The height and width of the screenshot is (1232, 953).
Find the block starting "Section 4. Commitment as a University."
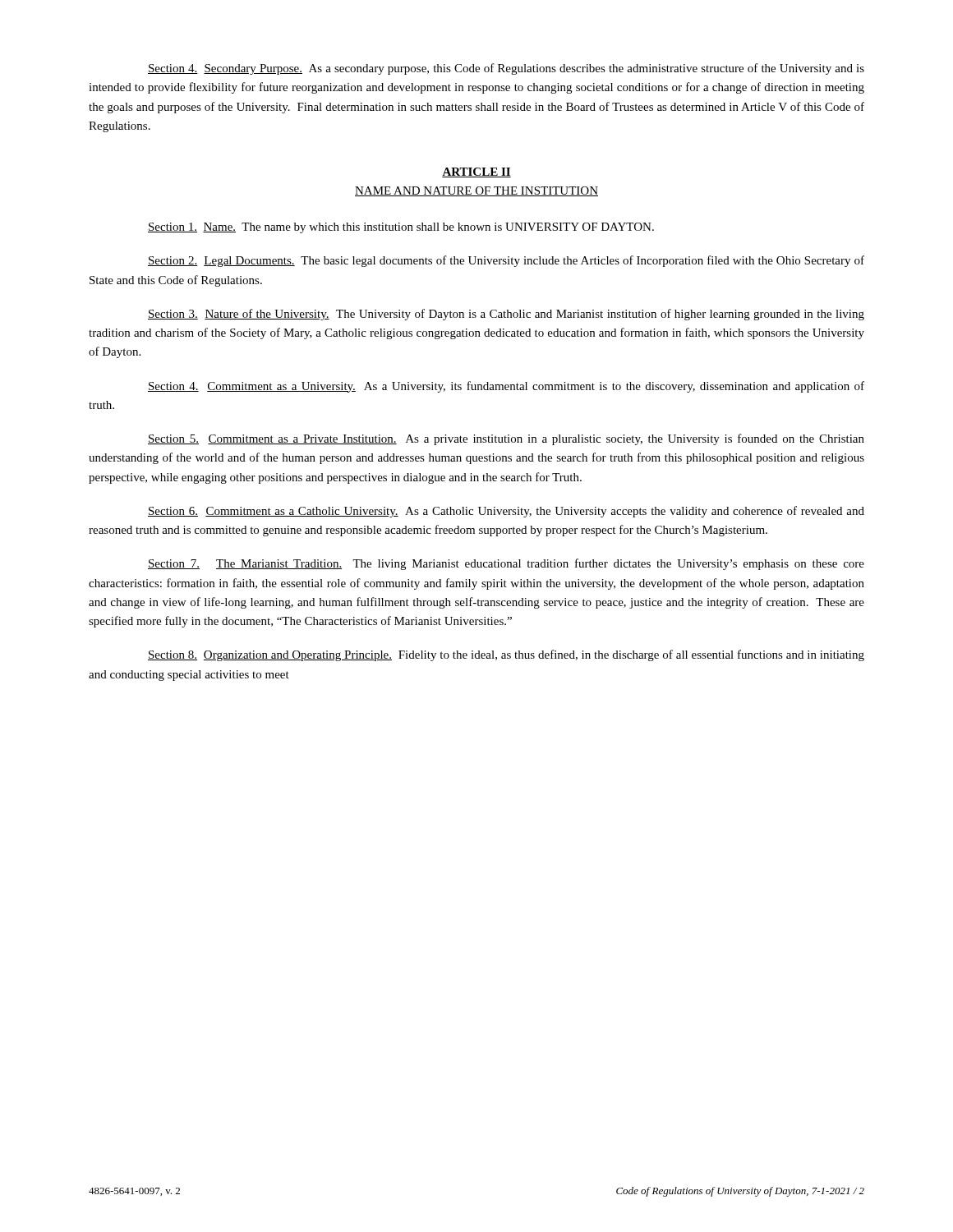point(476,395)
